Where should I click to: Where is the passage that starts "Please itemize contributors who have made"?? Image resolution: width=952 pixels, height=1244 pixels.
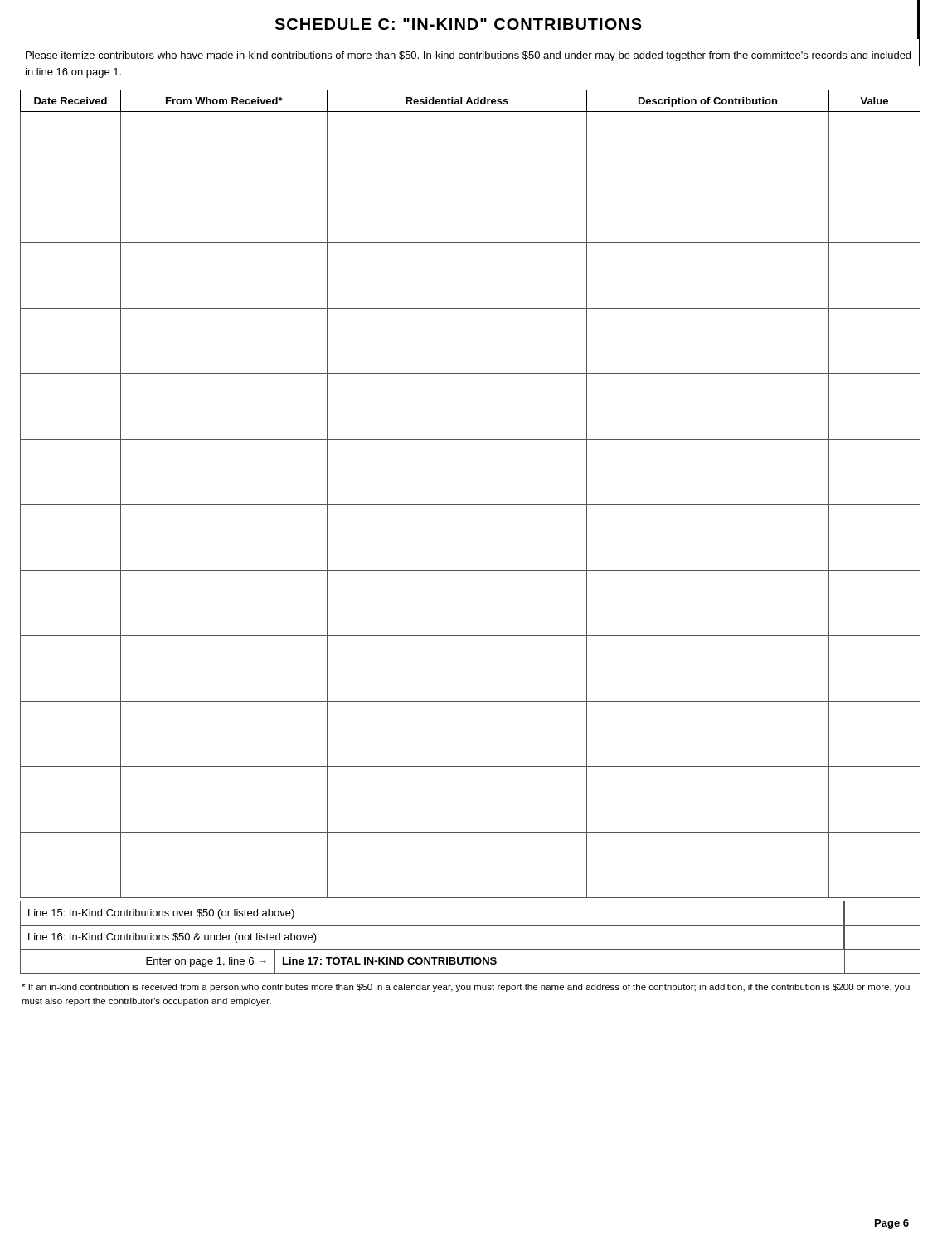pyautogui.click(x=468, y=63)
